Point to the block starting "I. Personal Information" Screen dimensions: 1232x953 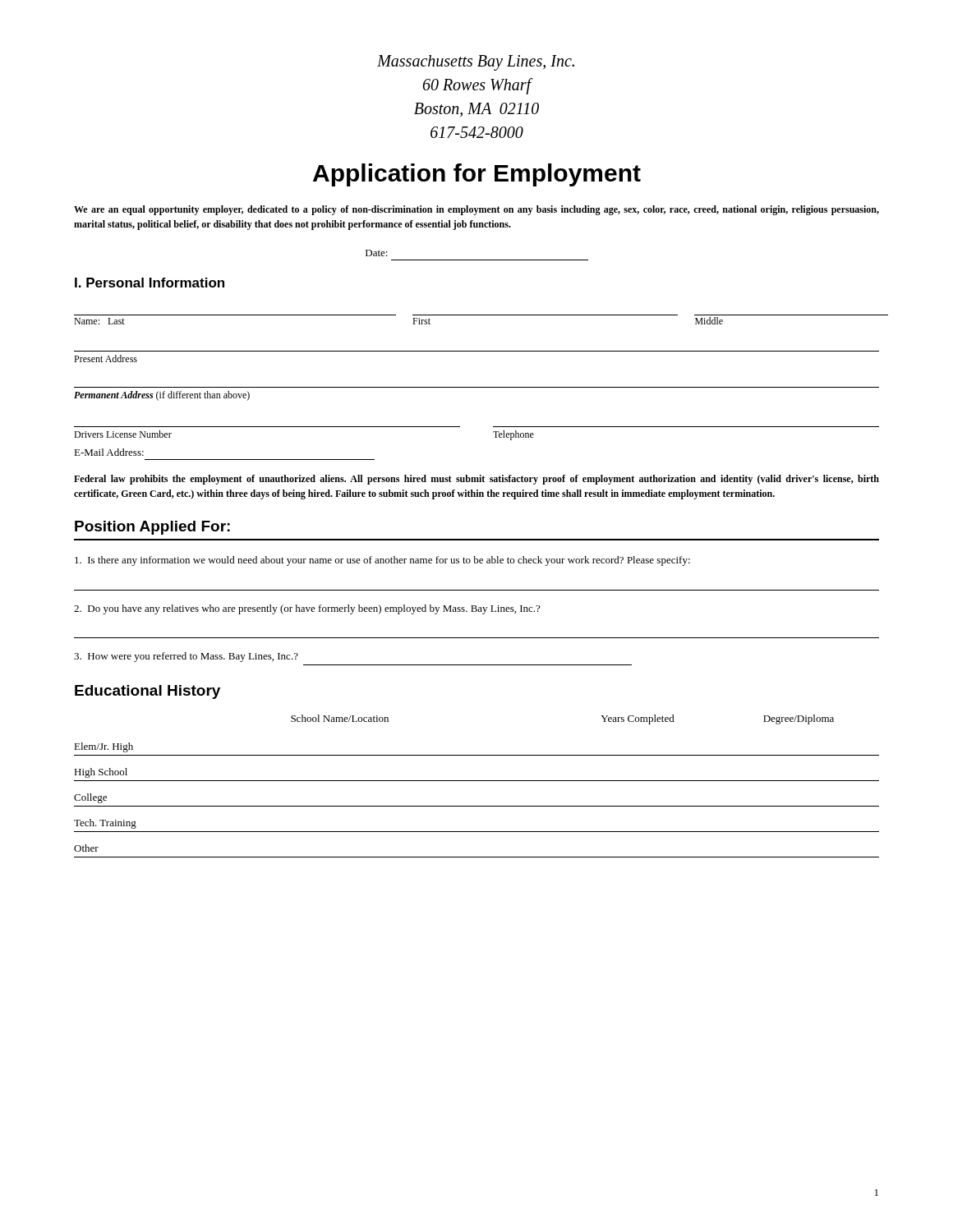(150, 283)
